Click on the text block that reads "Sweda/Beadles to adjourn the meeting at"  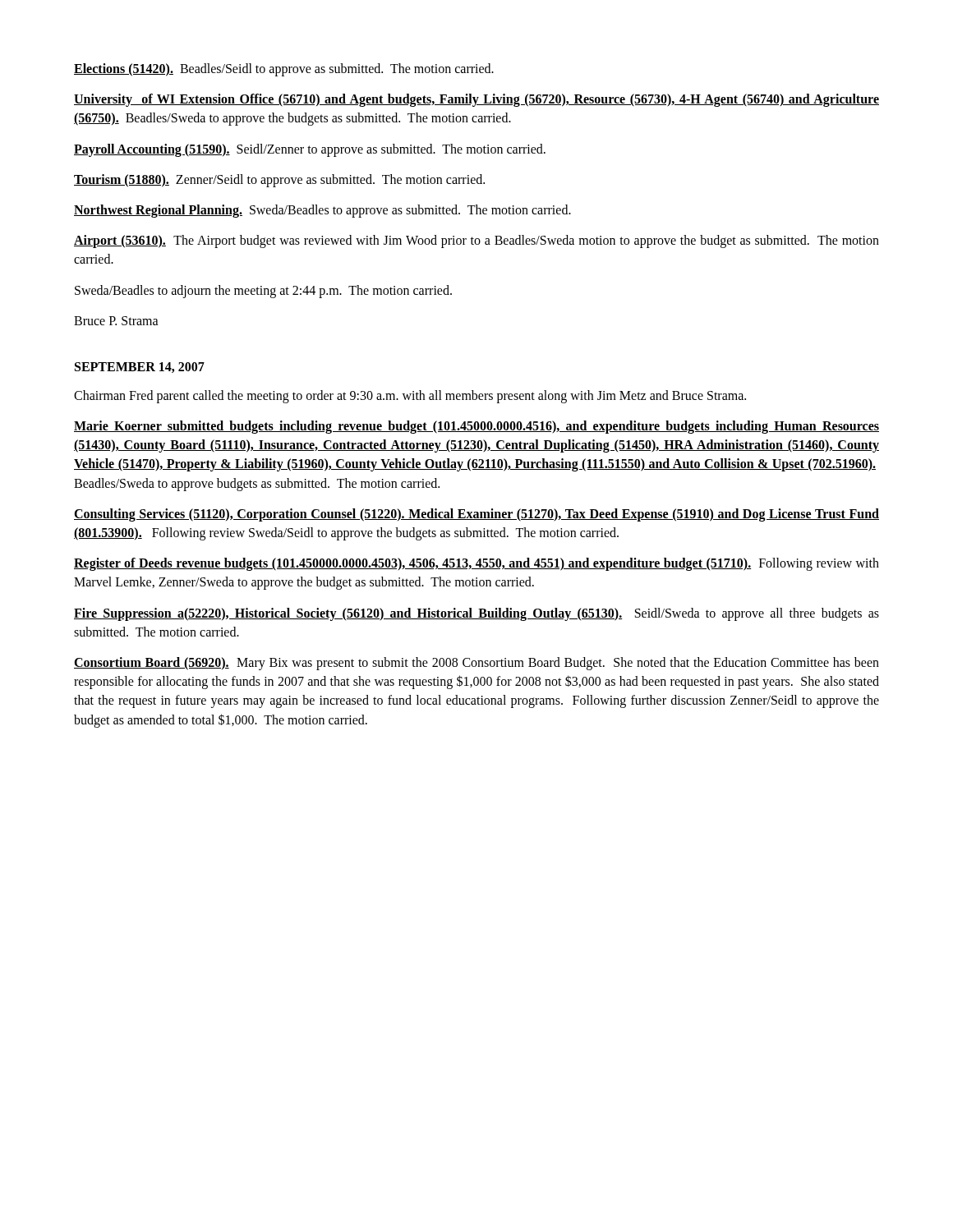pyautogui.click(x=263, y=290)
